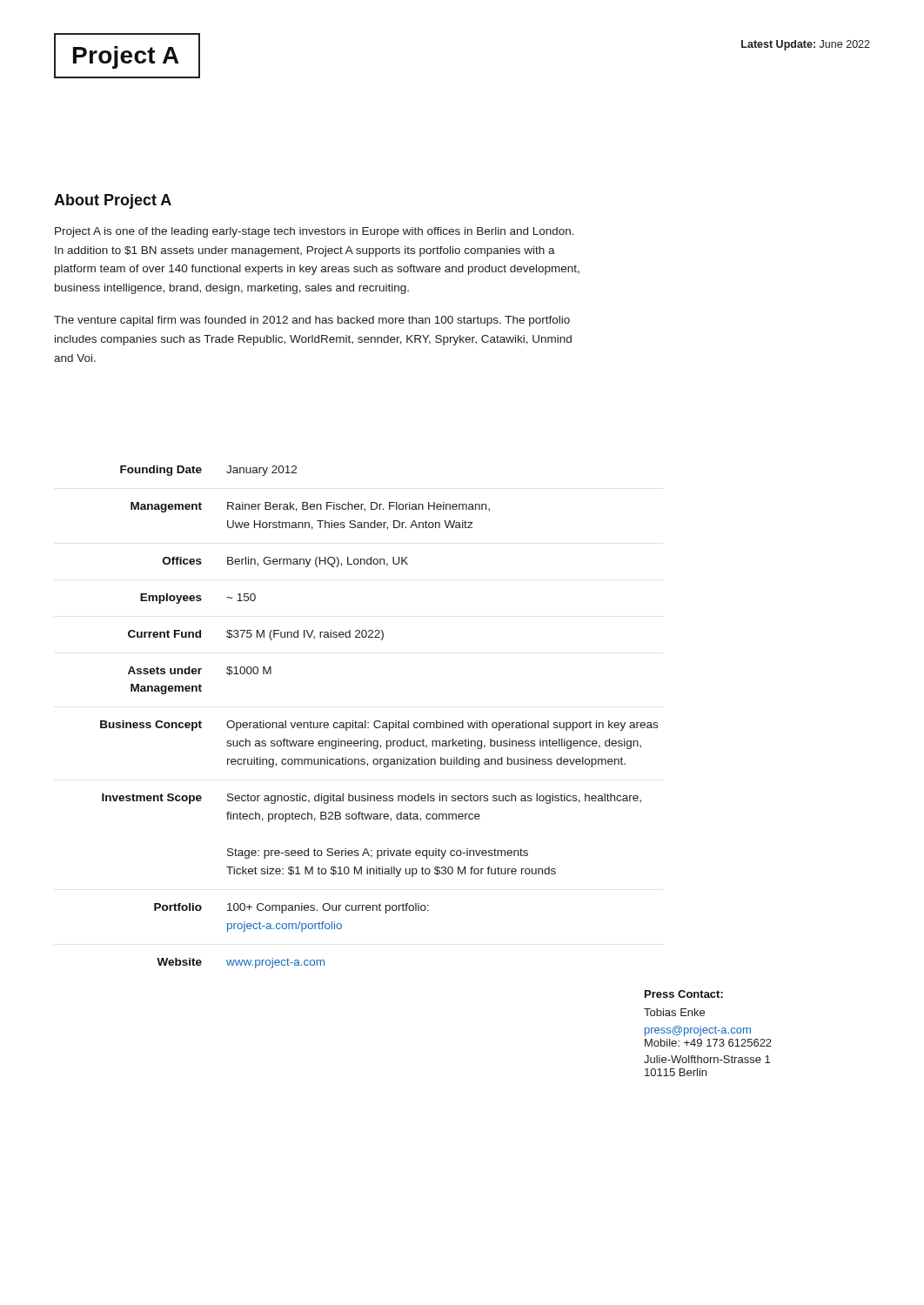
Task: Locate the text block containing "Press Contact: Tobias Enke press@project-a.com"
Action: click(759, 1033)
